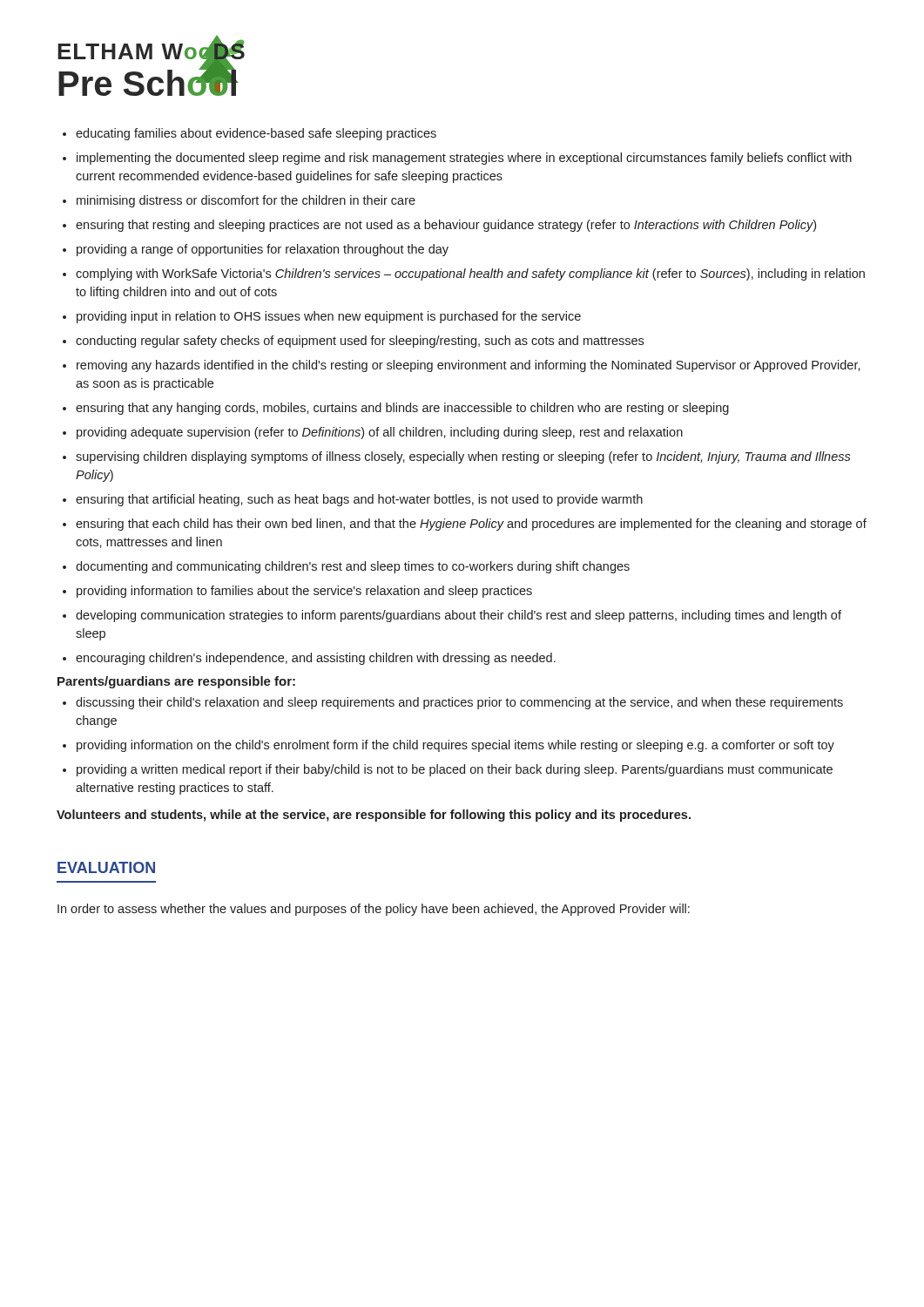Point to the region starting "Parents/guardians are responsible for:"
This screenshot has width=924, height=1307.
point(176,681)
